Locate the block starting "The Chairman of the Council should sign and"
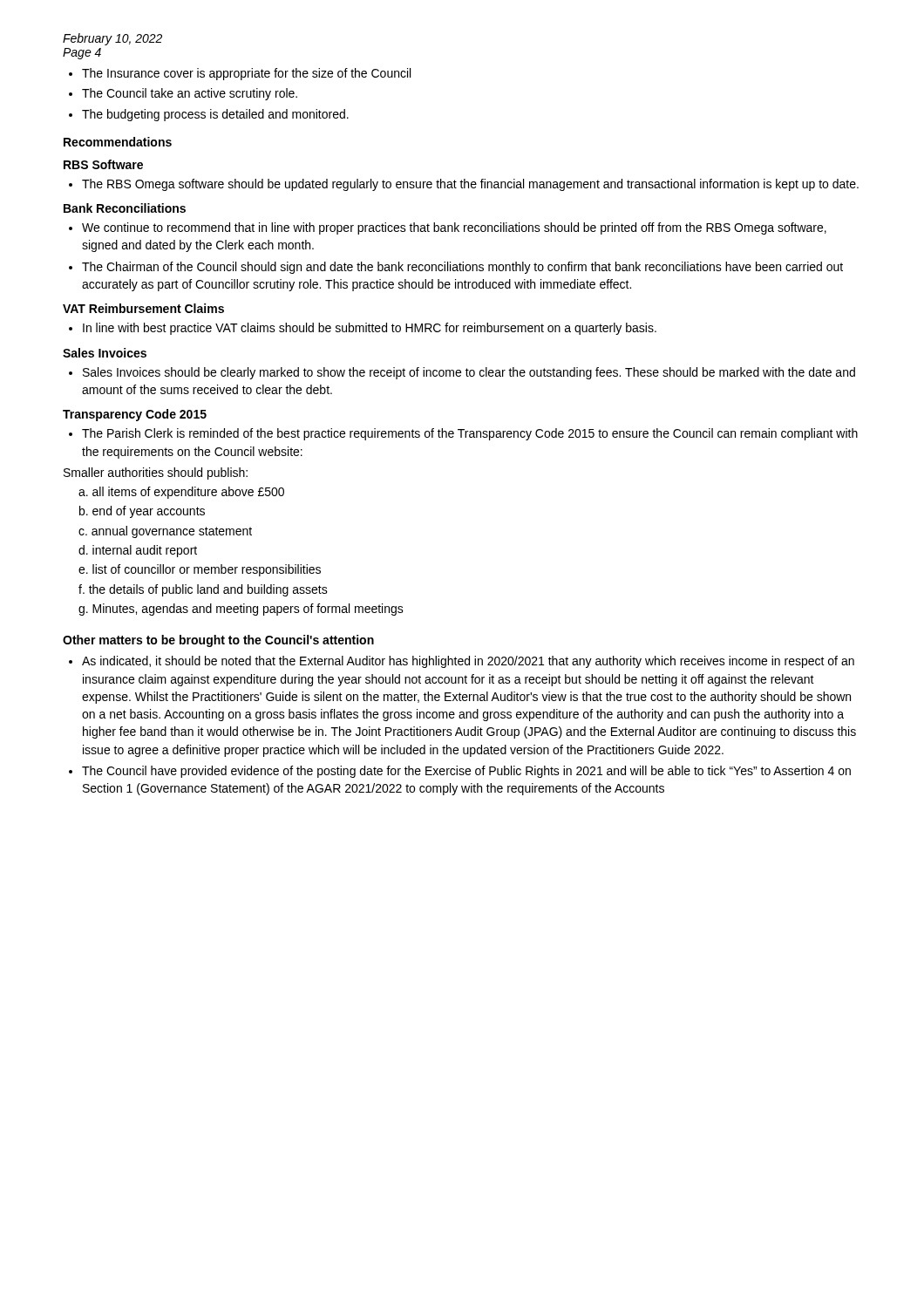 pyautogui.click(x=463, y=275)
